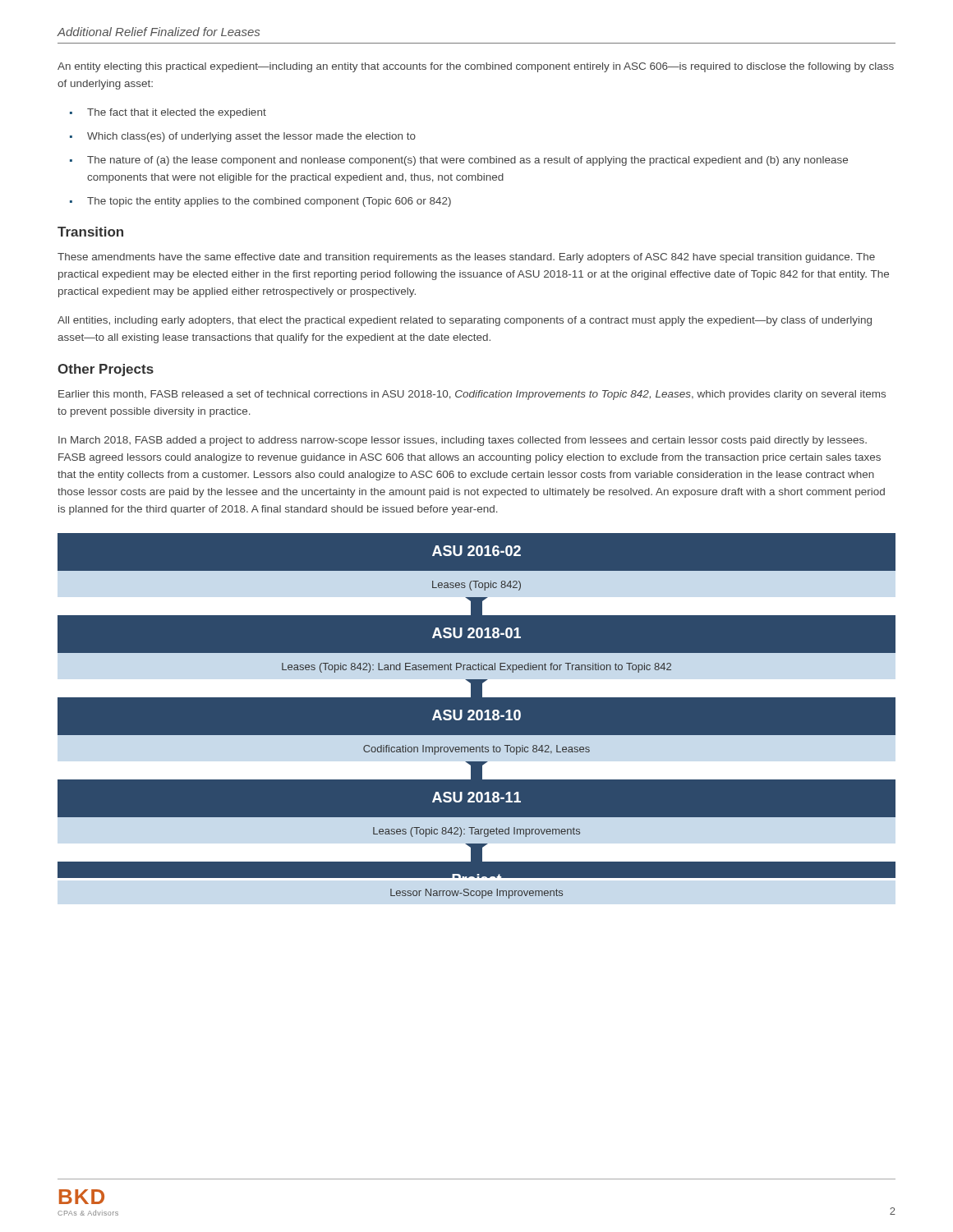This screenshot has width=953, height=1232.
Task: Point to the passage starting "The topic the entity applies"
Action: coord(269,200)
